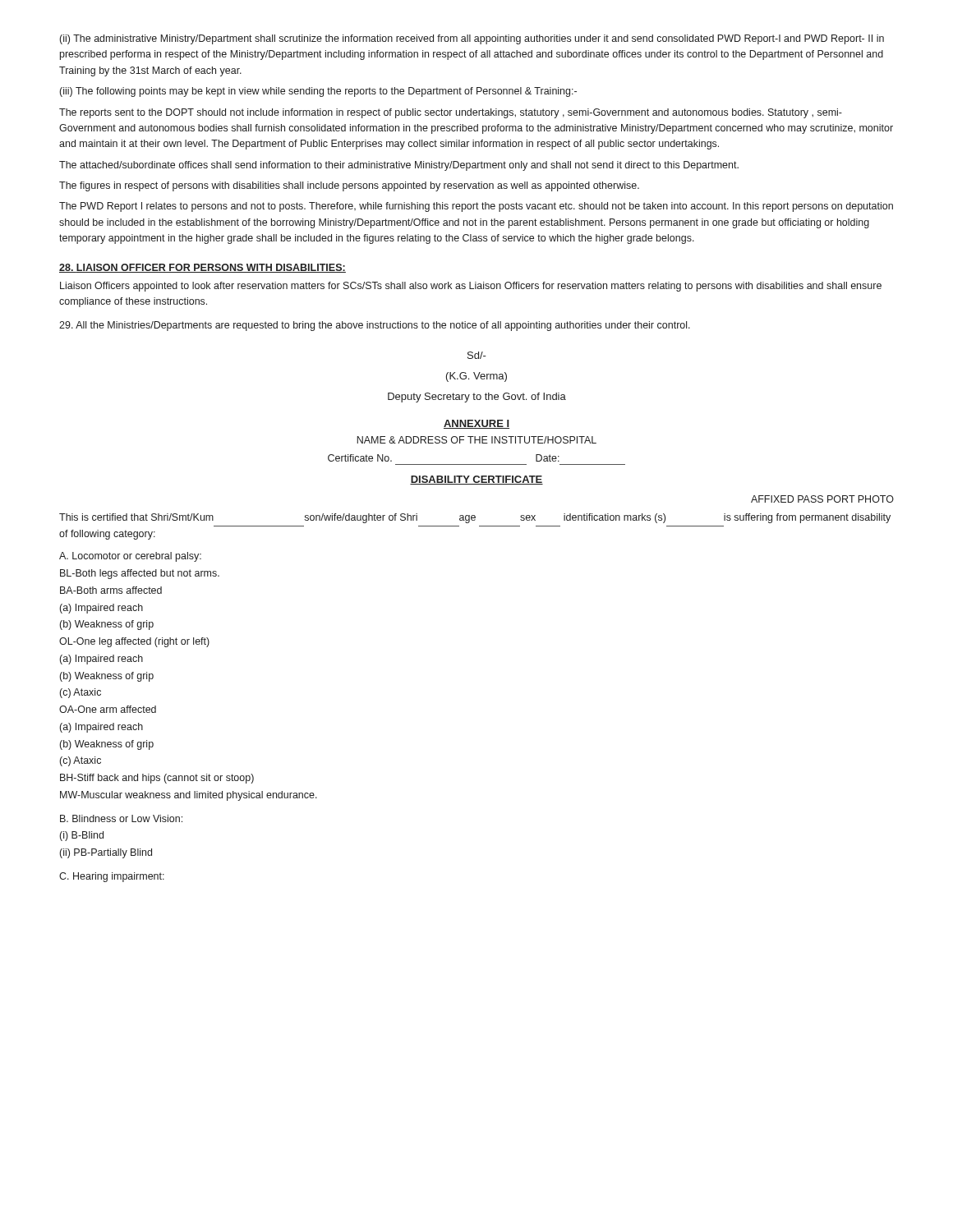Find "ANNEXURE I" on this page
The width and height of the screenshot is (953, 1232).
tap(476, 423)
